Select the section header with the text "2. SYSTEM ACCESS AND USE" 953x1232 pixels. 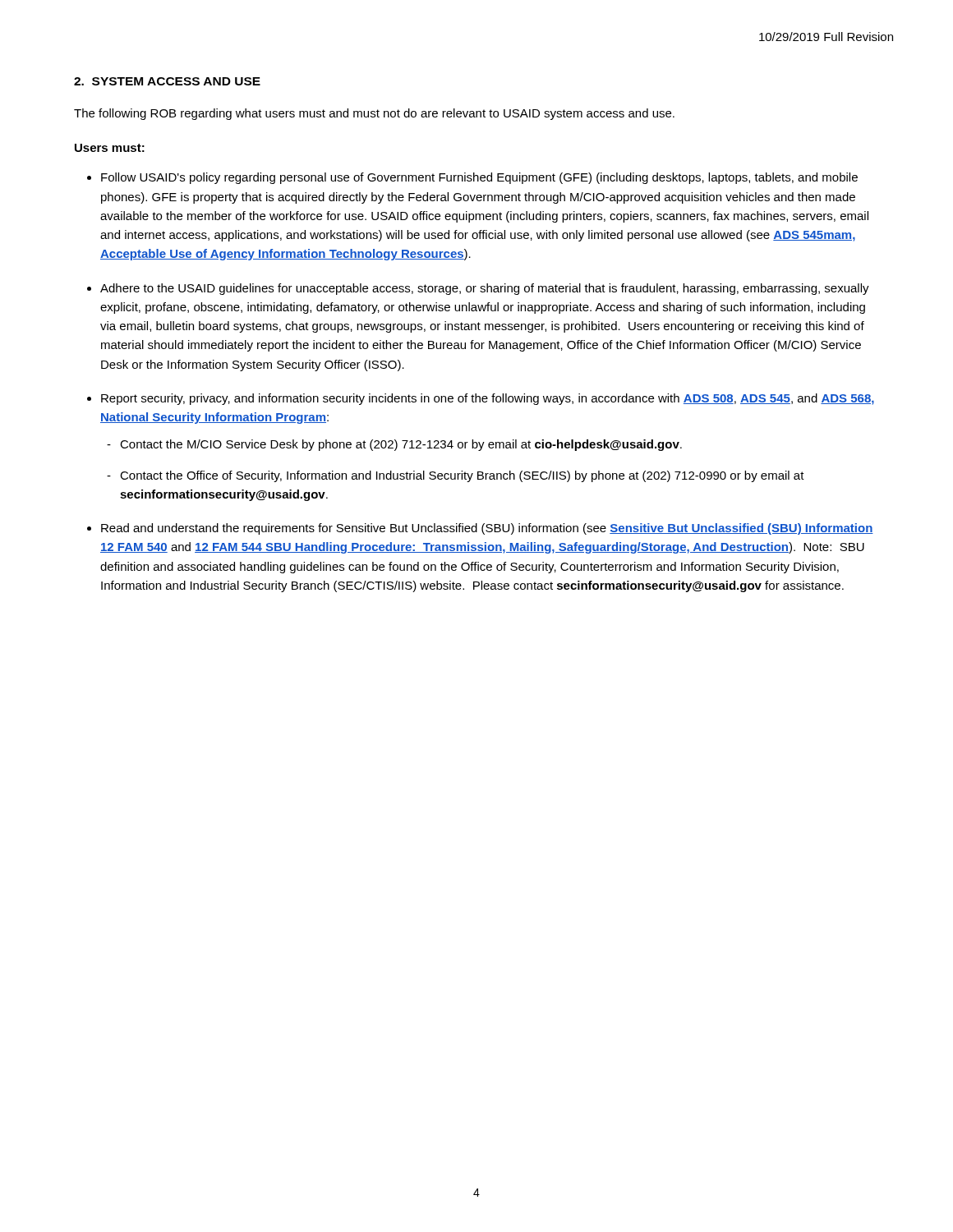point(167,81)
